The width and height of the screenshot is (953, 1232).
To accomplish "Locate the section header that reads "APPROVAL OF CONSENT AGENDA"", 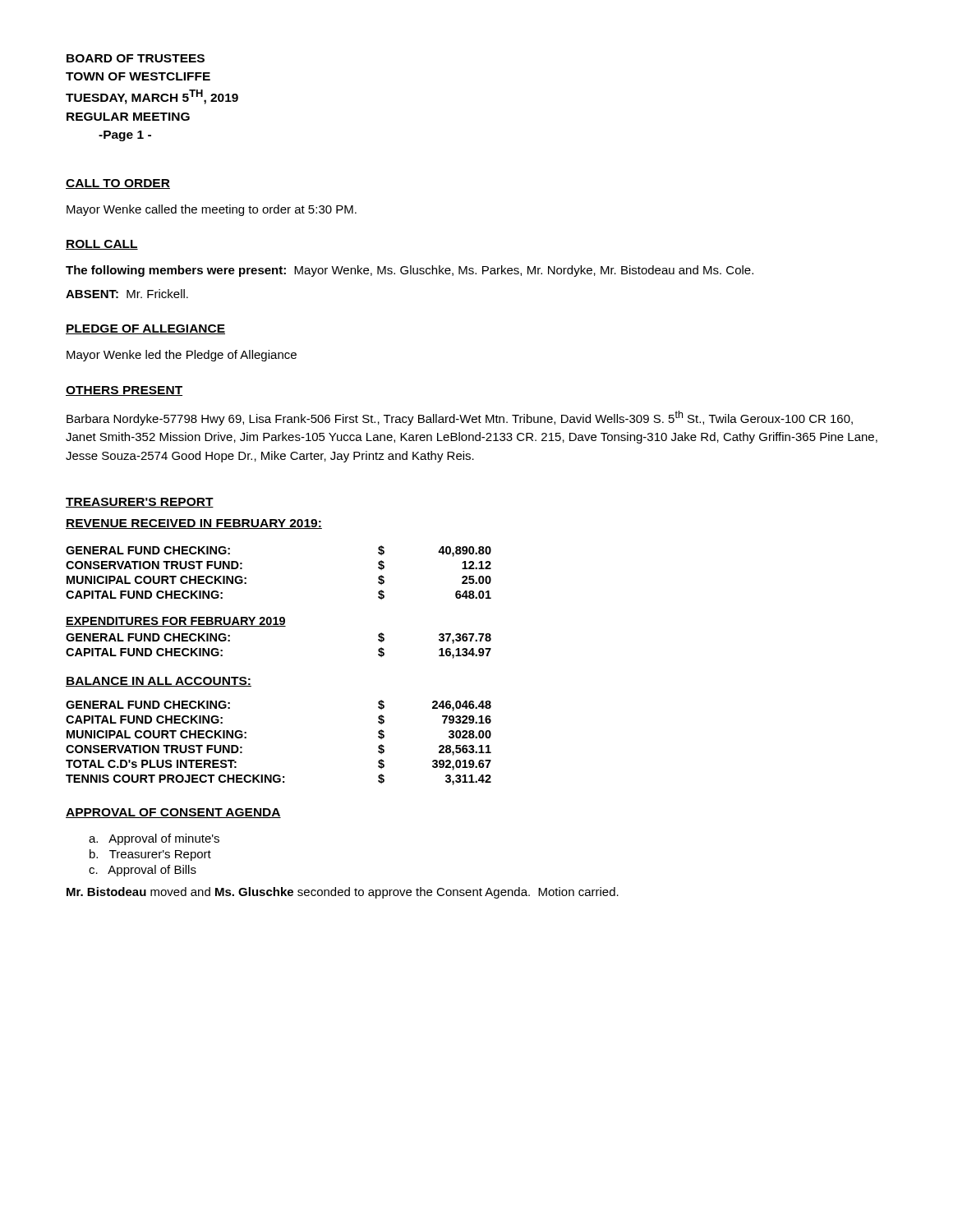I will 173,812.
